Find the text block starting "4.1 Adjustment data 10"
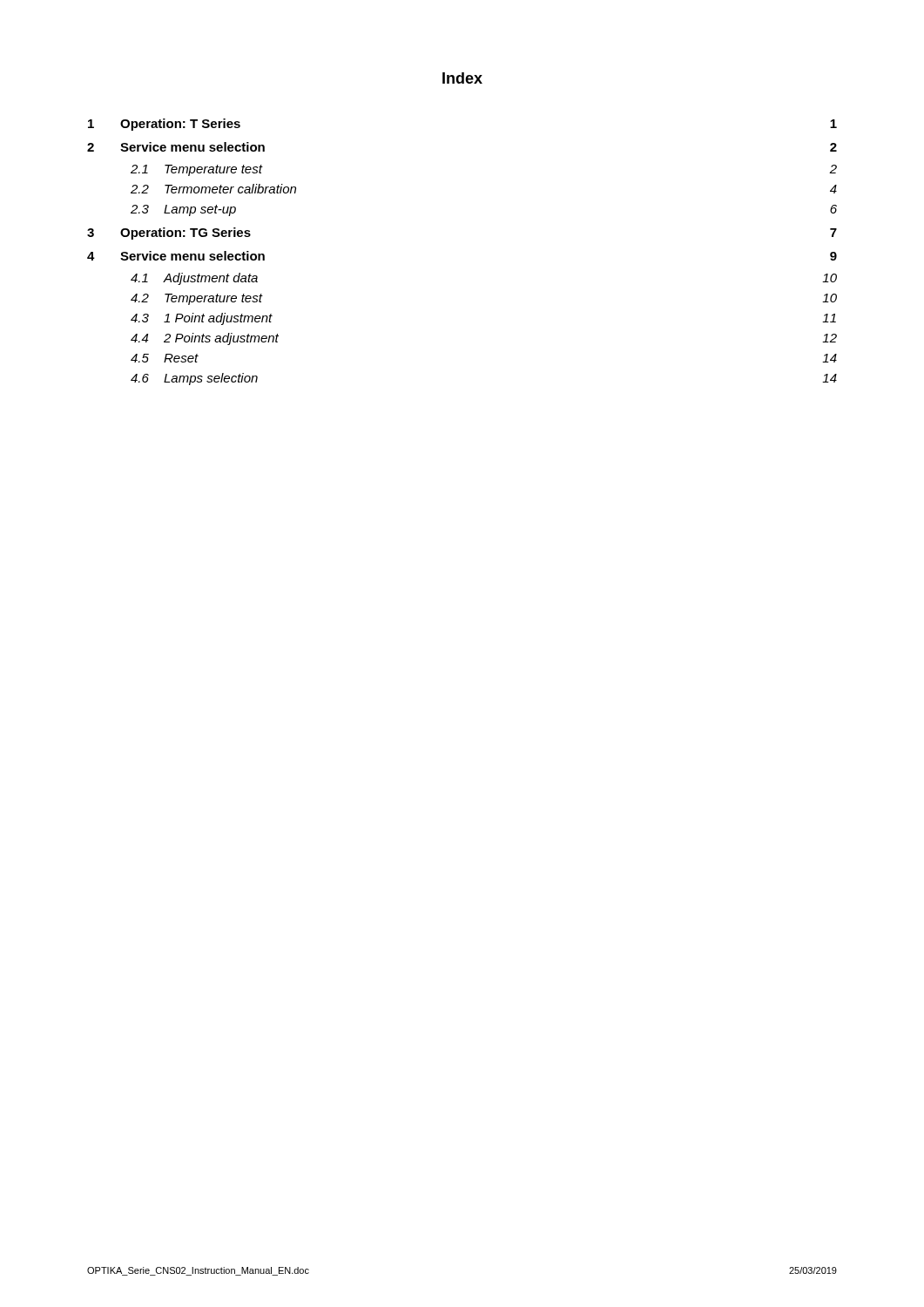This screenshot has height=1307, width=924. [206, 278]
